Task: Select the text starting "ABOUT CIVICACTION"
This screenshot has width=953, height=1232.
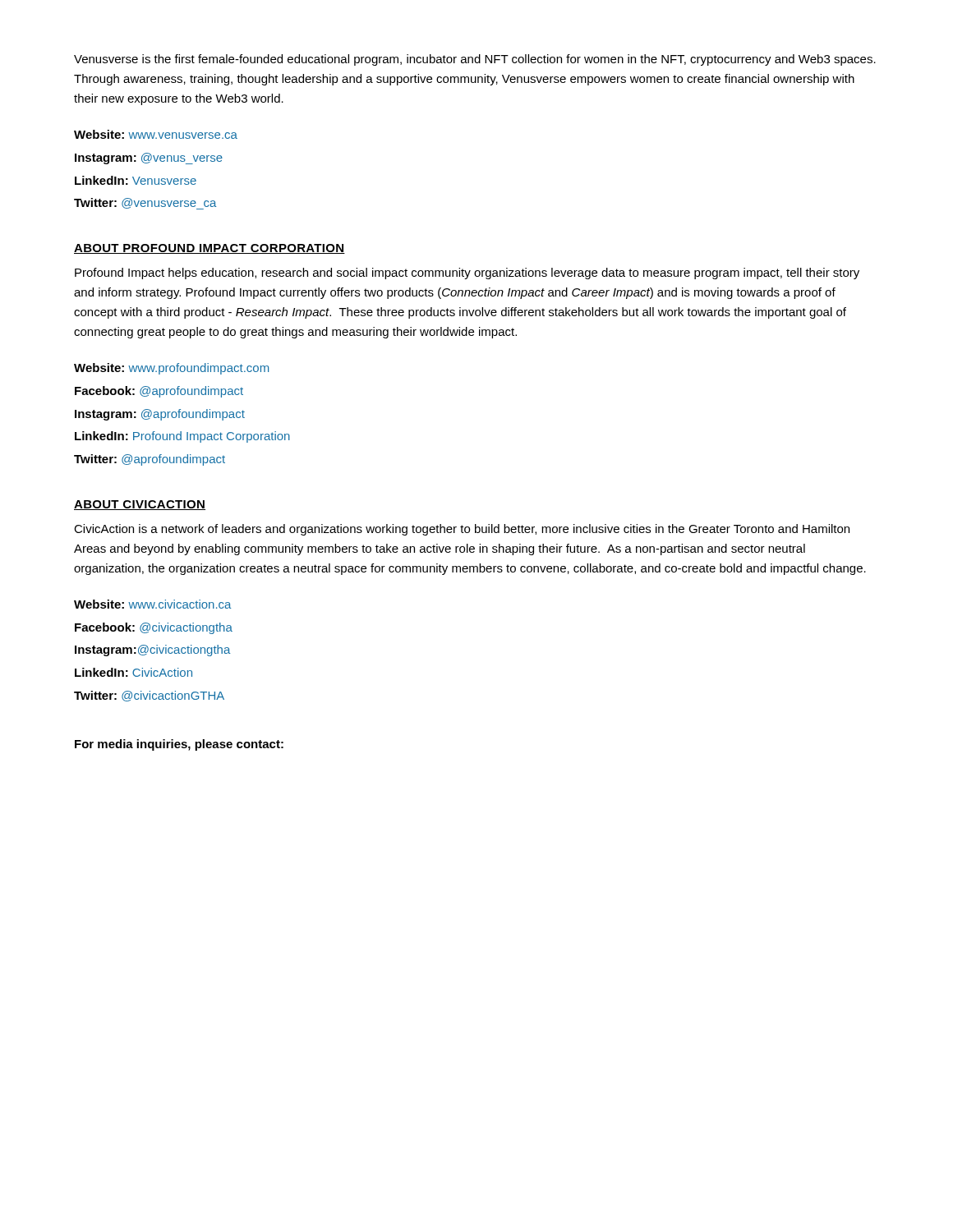Action: [x=140, y=504]
